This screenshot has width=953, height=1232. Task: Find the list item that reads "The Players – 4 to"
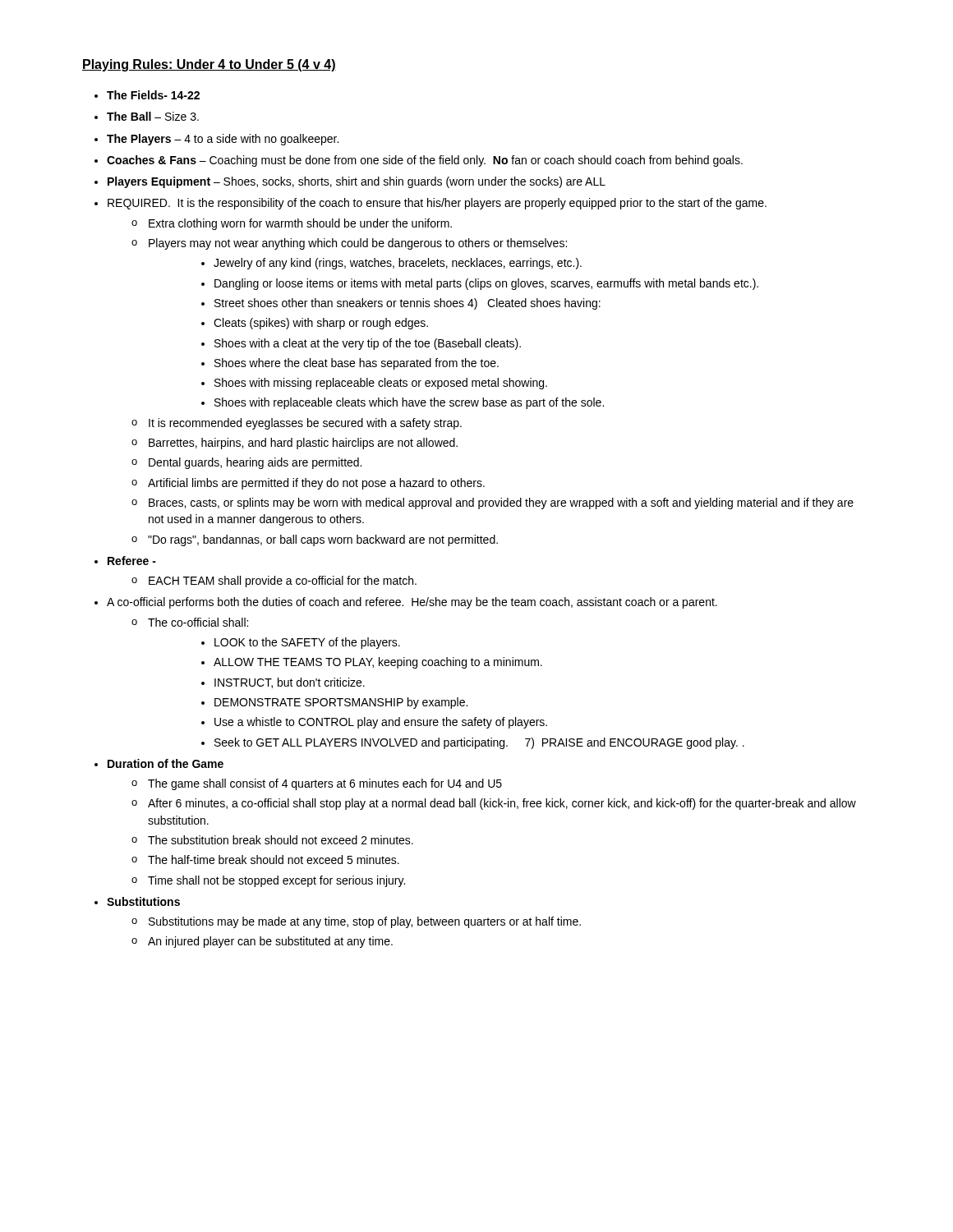tap(223, 138)
